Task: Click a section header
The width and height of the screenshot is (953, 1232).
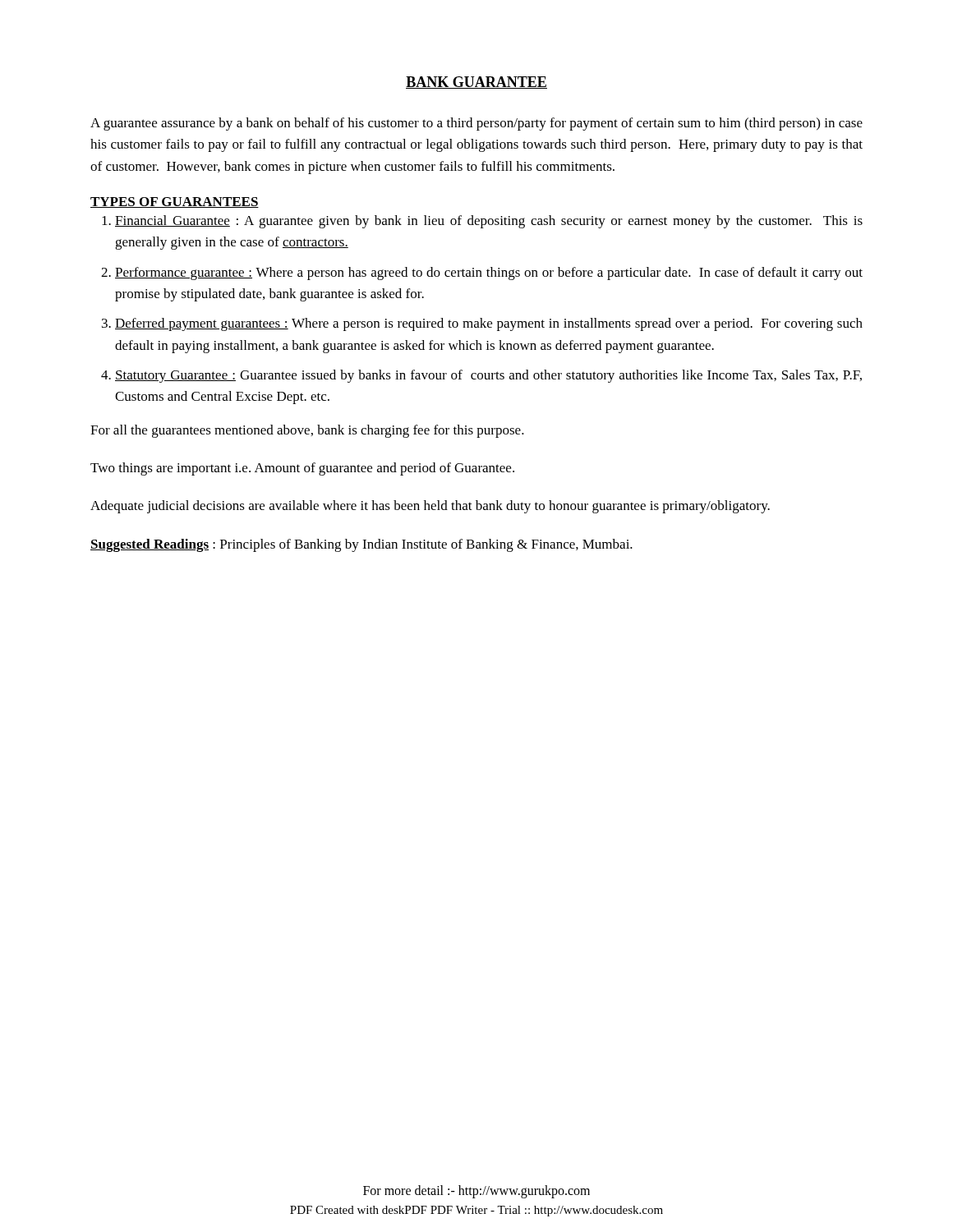Action: 174,202
